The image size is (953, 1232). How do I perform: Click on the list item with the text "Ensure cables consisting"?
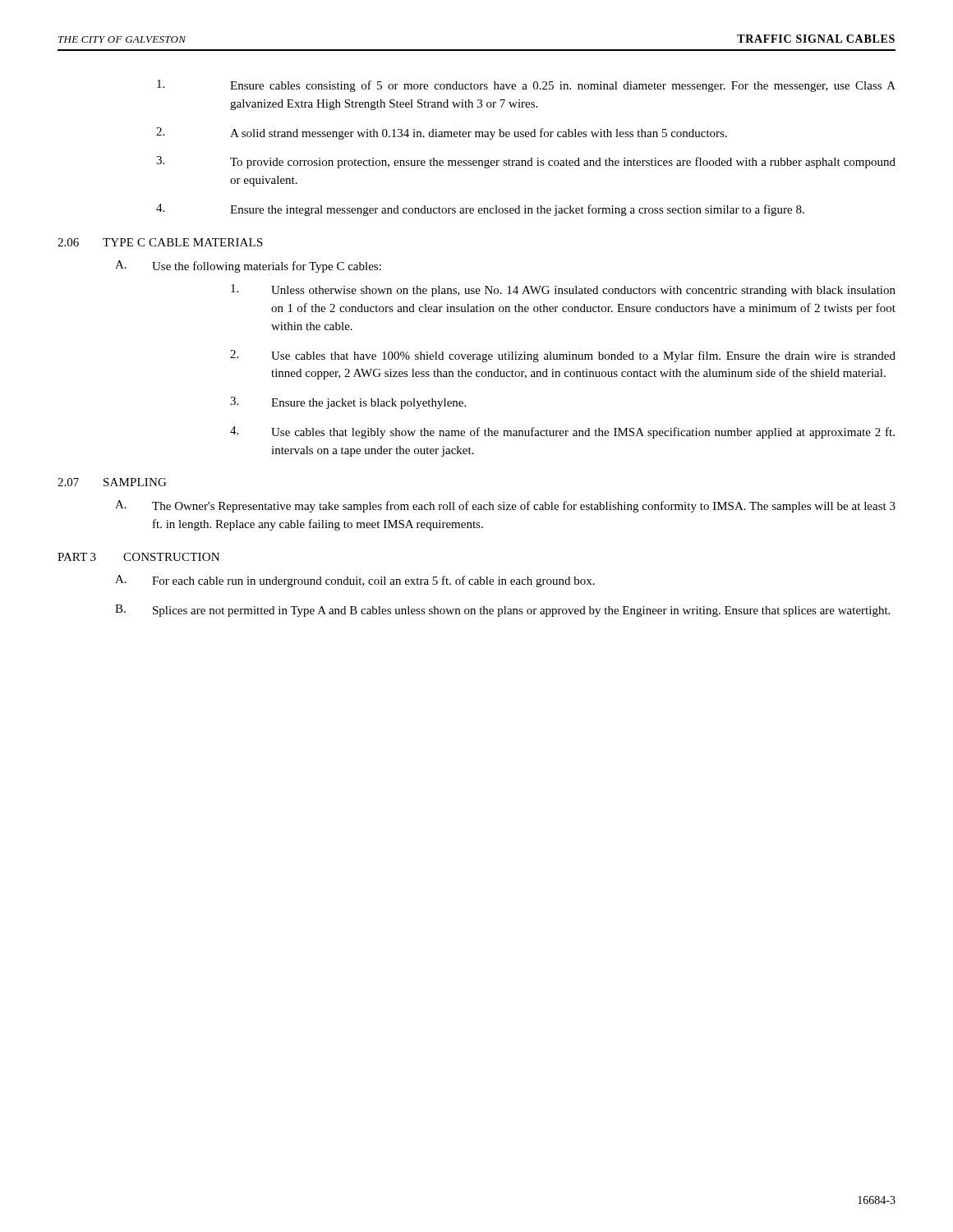(x=476, y=95)
